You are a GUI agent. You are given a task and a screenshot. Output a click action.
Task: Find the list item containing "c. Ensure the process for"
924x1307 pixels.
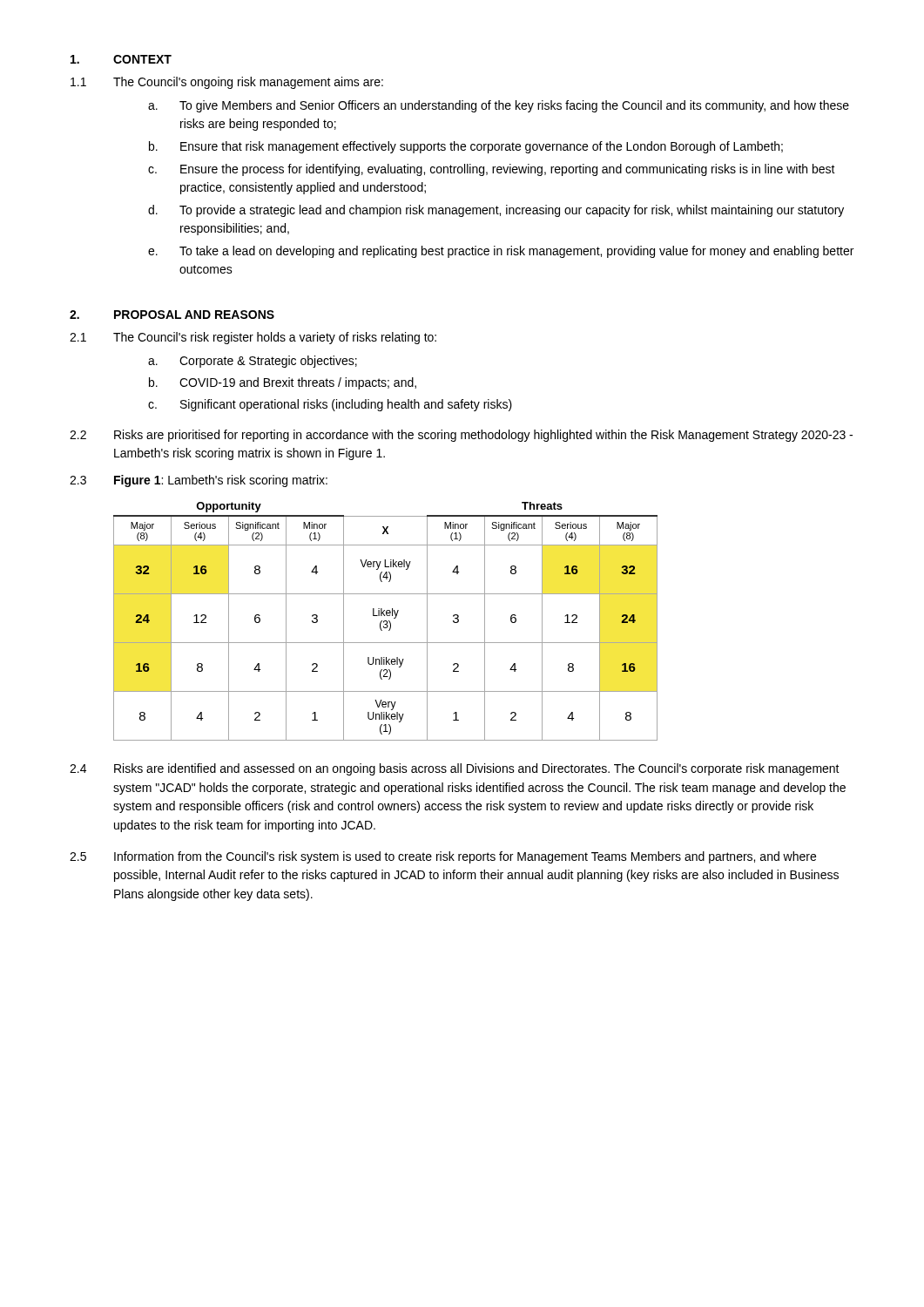[501, 179]
